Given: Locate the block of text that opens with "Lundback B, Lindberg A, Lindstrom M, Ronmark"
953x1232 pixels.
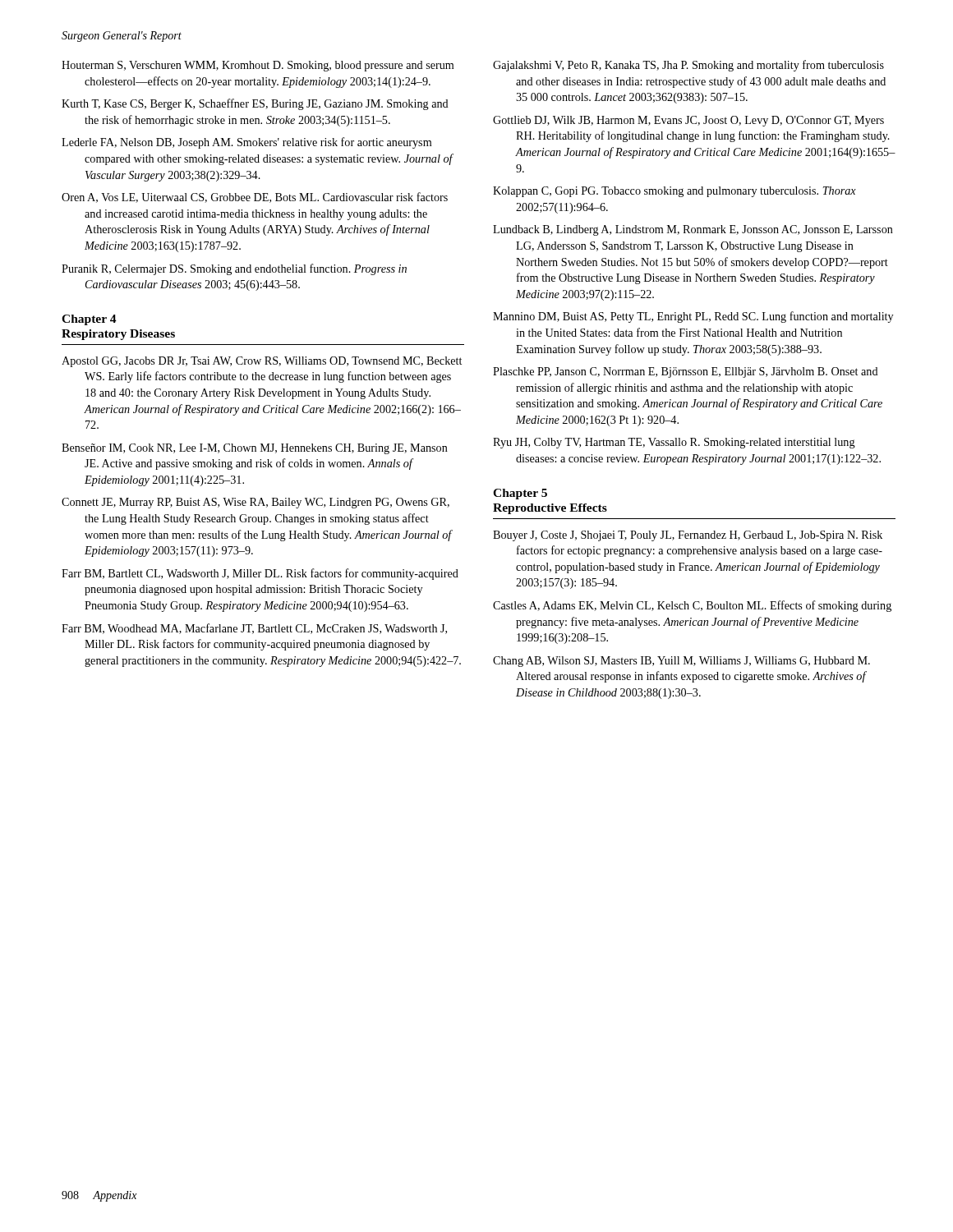Looking at the screenshot, I should point(693,262).
